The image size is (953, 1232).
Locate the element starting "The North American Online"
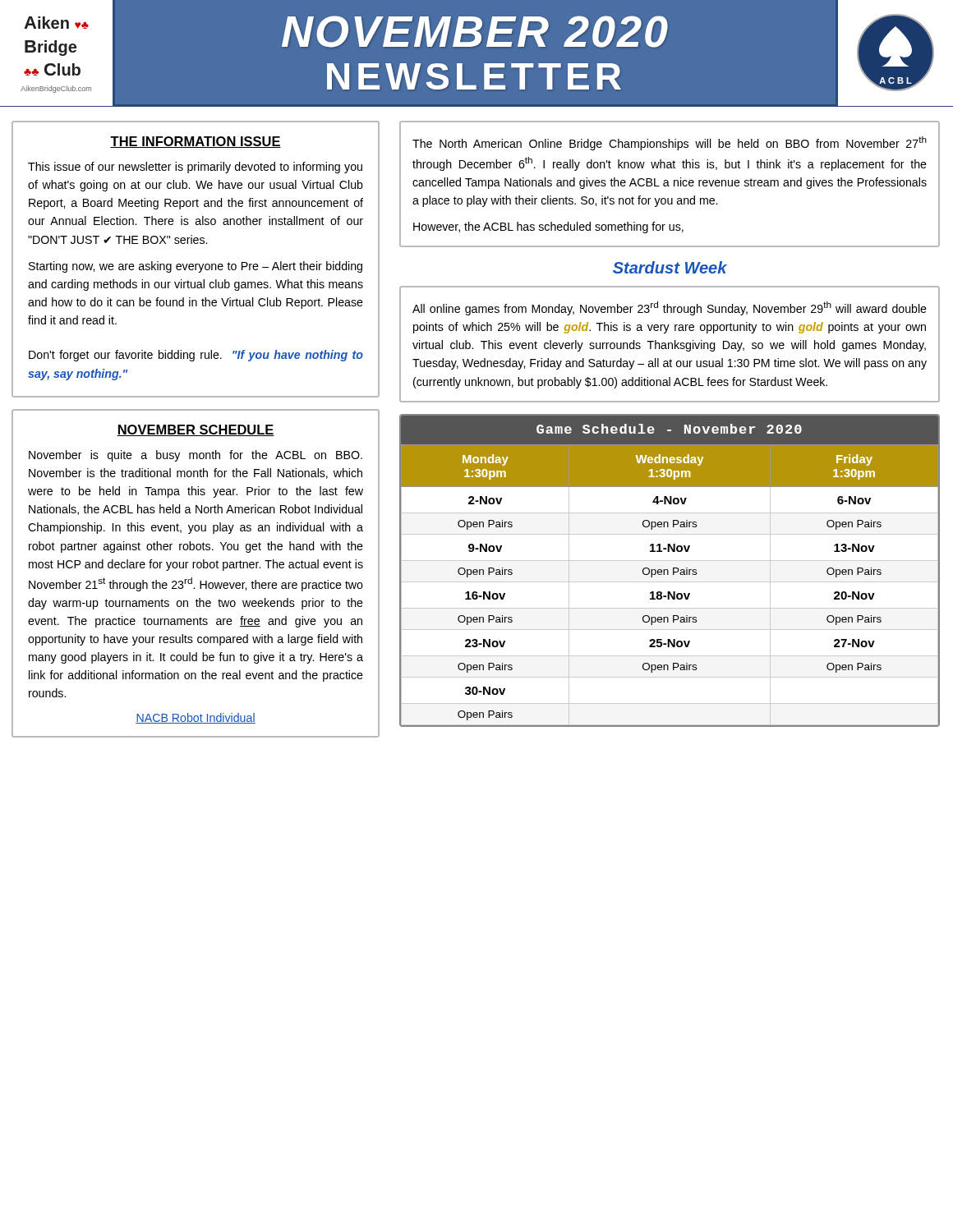pos(670,184)
